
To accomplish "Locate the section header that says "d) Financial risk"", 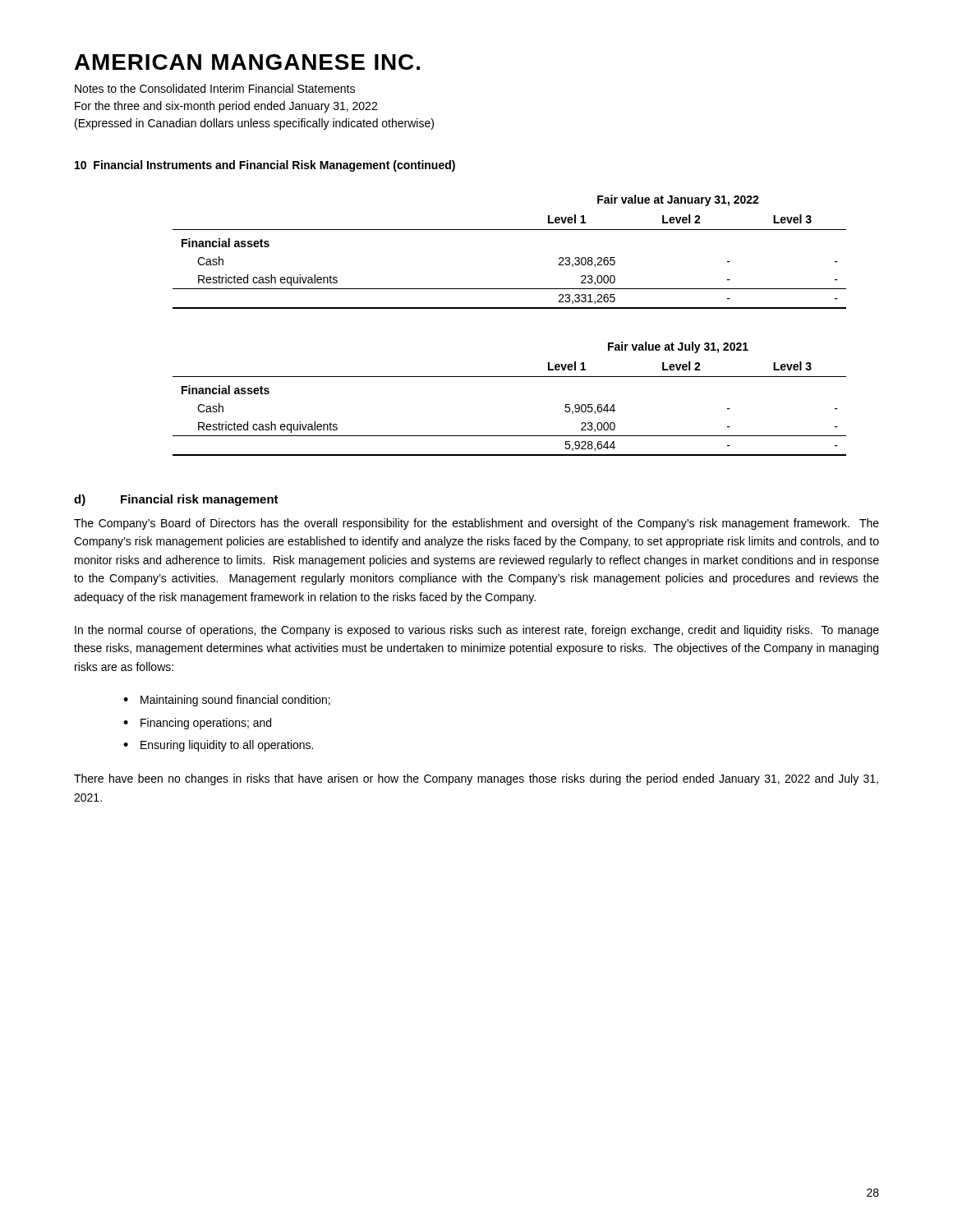I will point(176,499).
